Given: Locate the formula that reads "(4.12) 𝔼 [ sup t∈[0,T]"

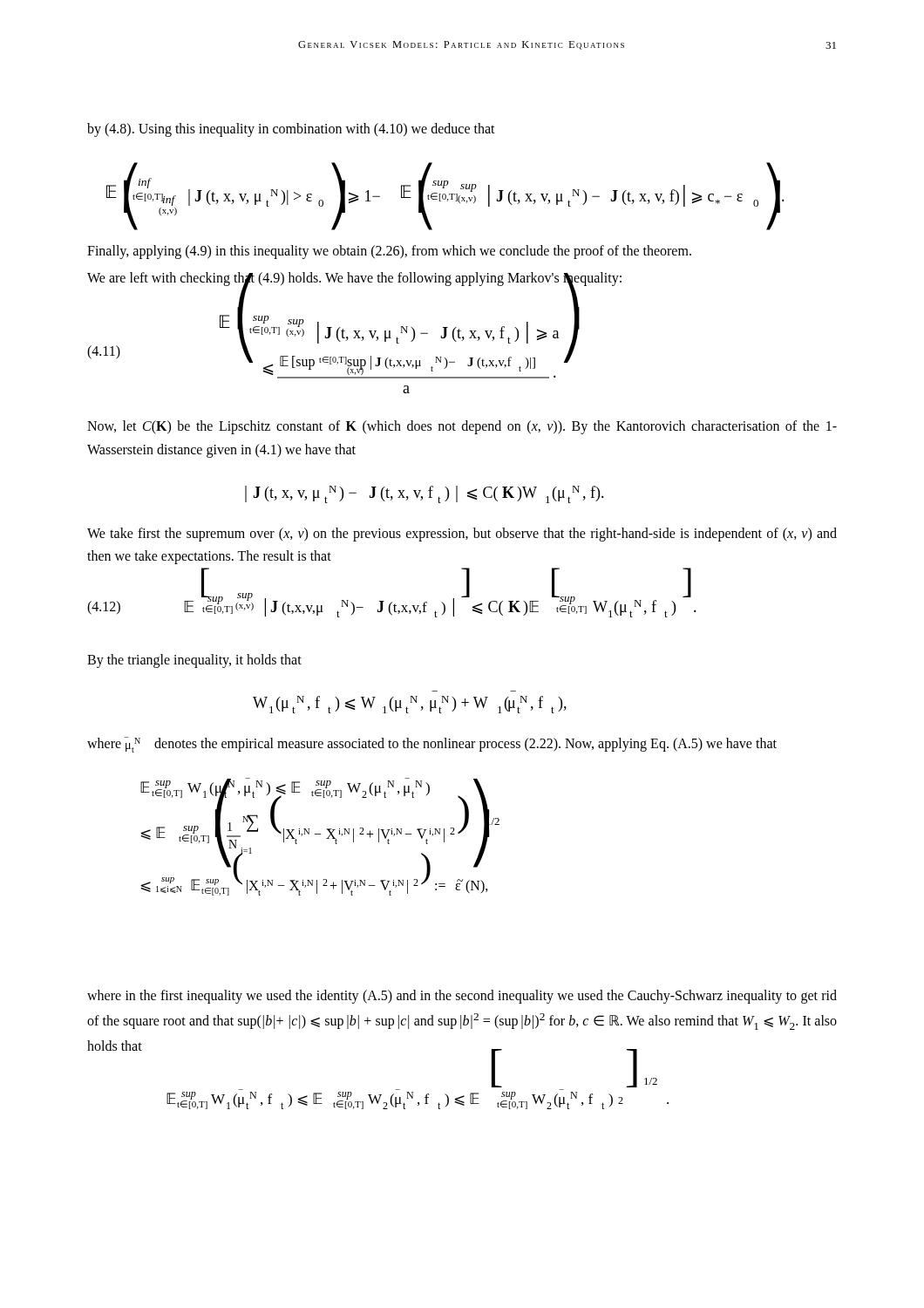Looking at the screenshot, I should pos(462,607).
